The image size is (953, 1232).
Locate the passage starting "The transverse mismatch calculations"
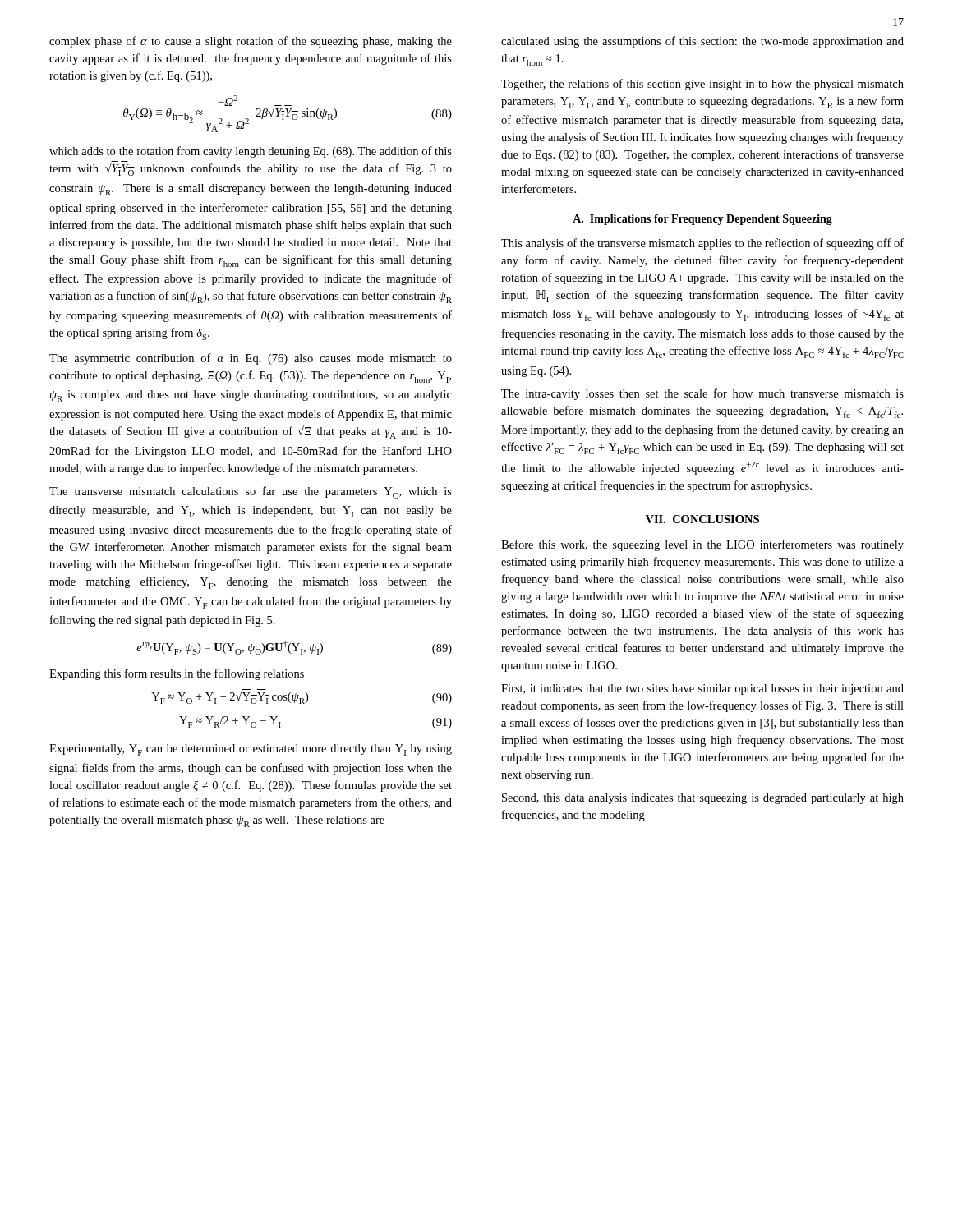pyautogui.click(x=251, y=556)
